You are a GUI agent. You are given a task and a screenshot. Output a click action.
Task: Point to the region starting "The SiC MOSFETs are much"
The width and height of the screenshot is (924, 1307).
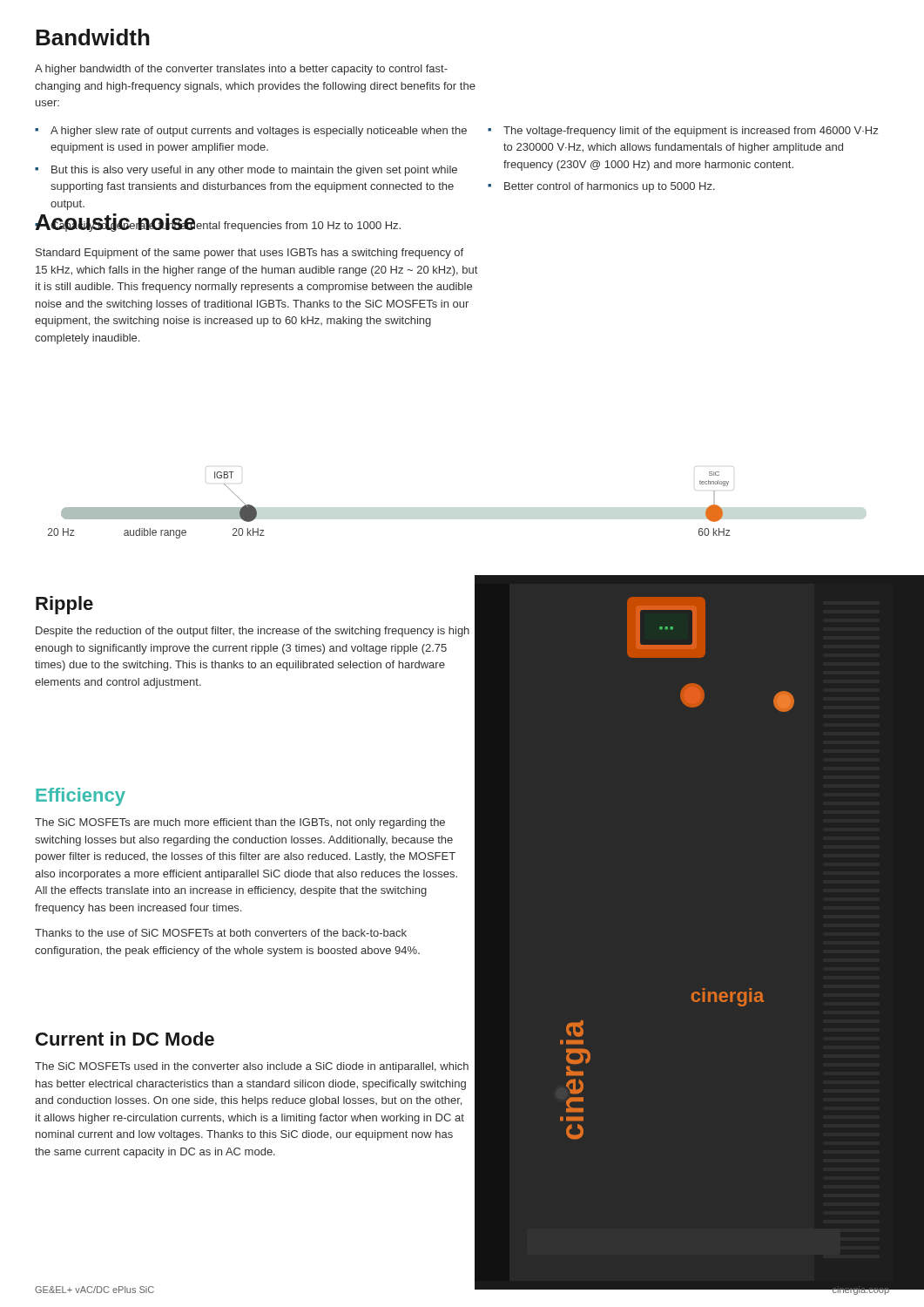pos(246,865)
